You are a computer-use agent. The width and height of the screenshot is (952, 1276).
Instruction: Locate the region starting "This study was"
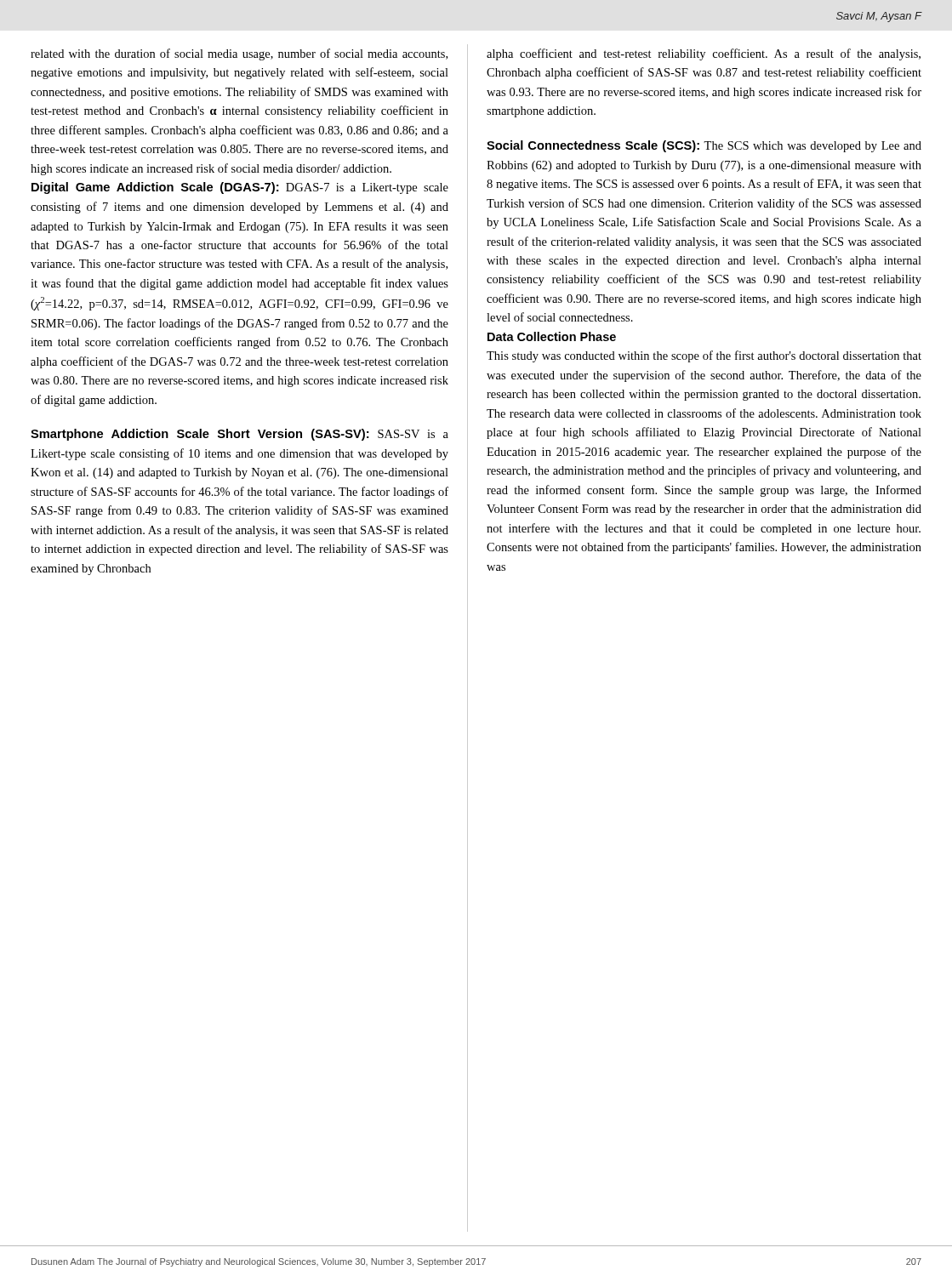point(704,461)
